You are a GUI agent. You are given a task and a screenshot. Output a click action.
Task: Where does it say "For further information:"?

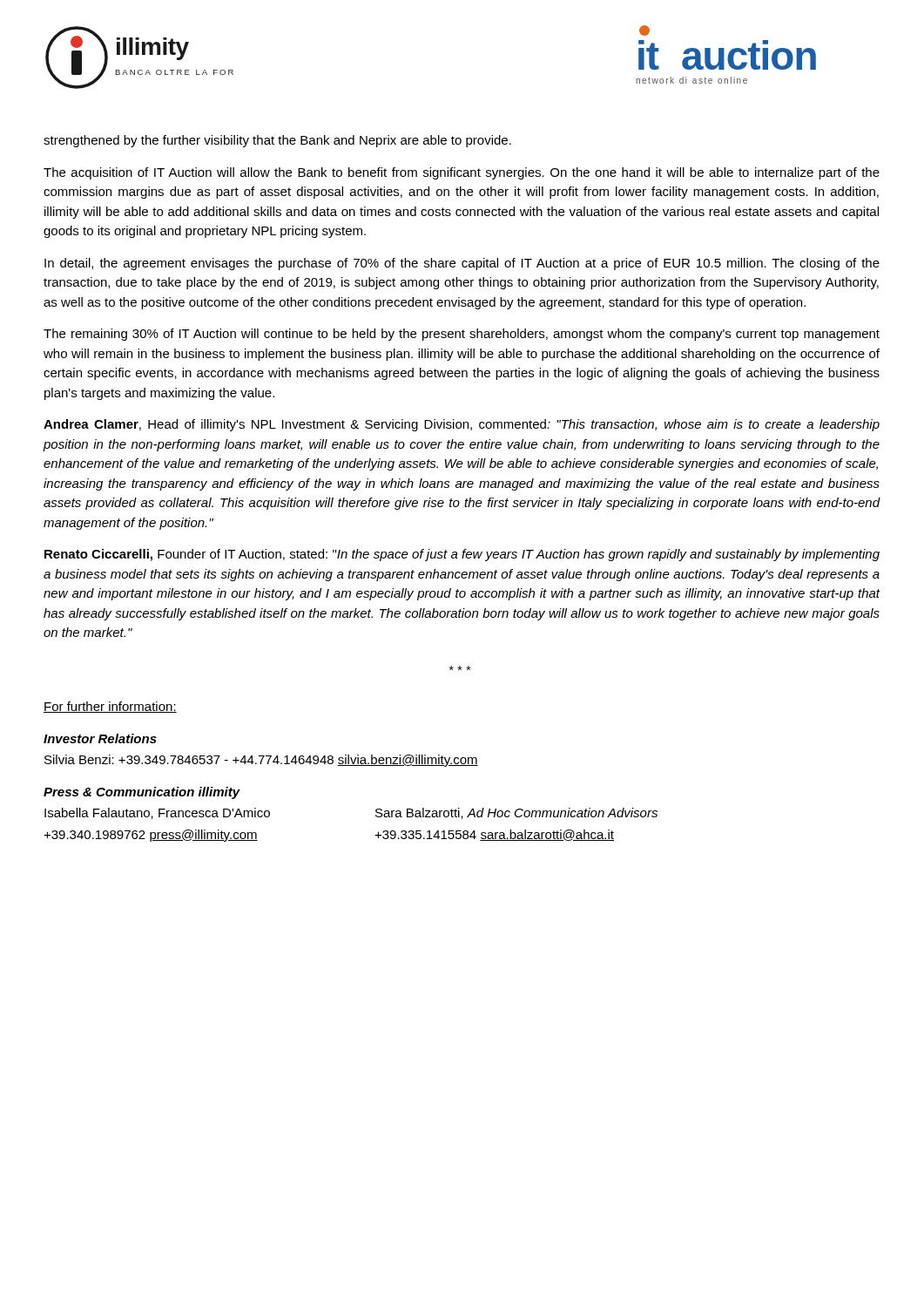(x=110, y=707)
